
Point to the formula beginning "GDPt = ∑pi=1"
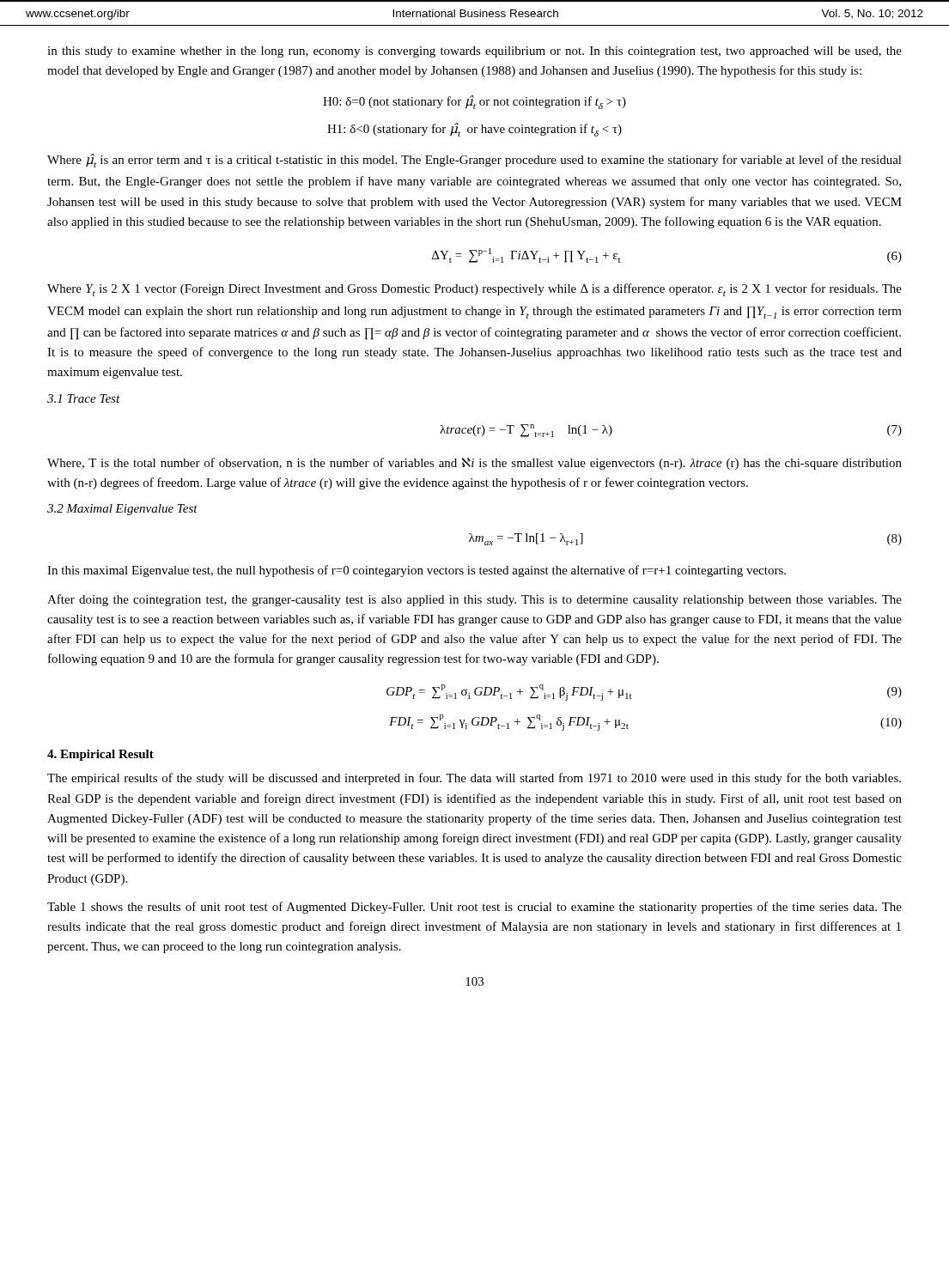(486, 693)
